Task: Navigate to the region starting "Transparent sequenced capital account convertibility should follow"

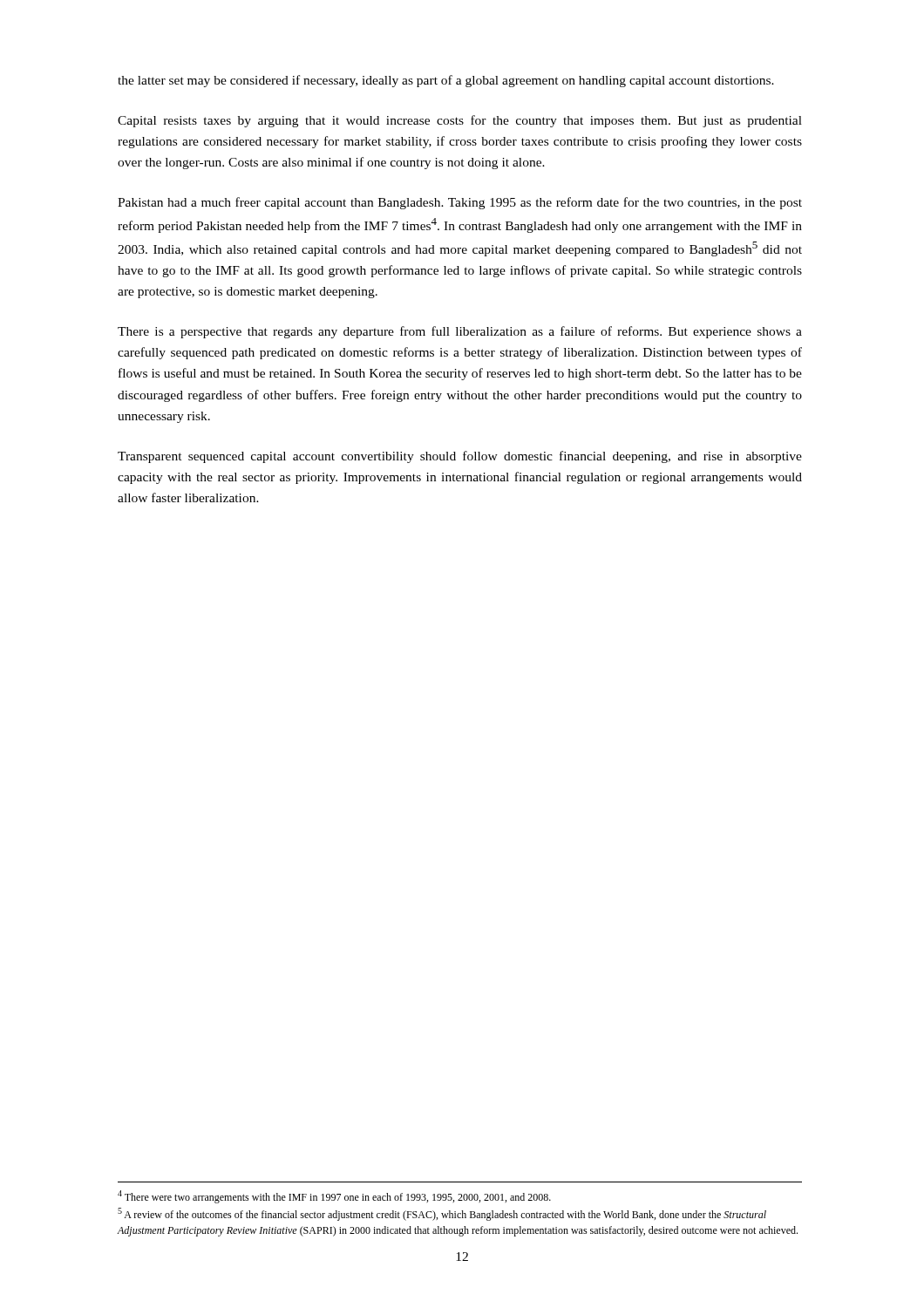Action: (x=460, y=476)
